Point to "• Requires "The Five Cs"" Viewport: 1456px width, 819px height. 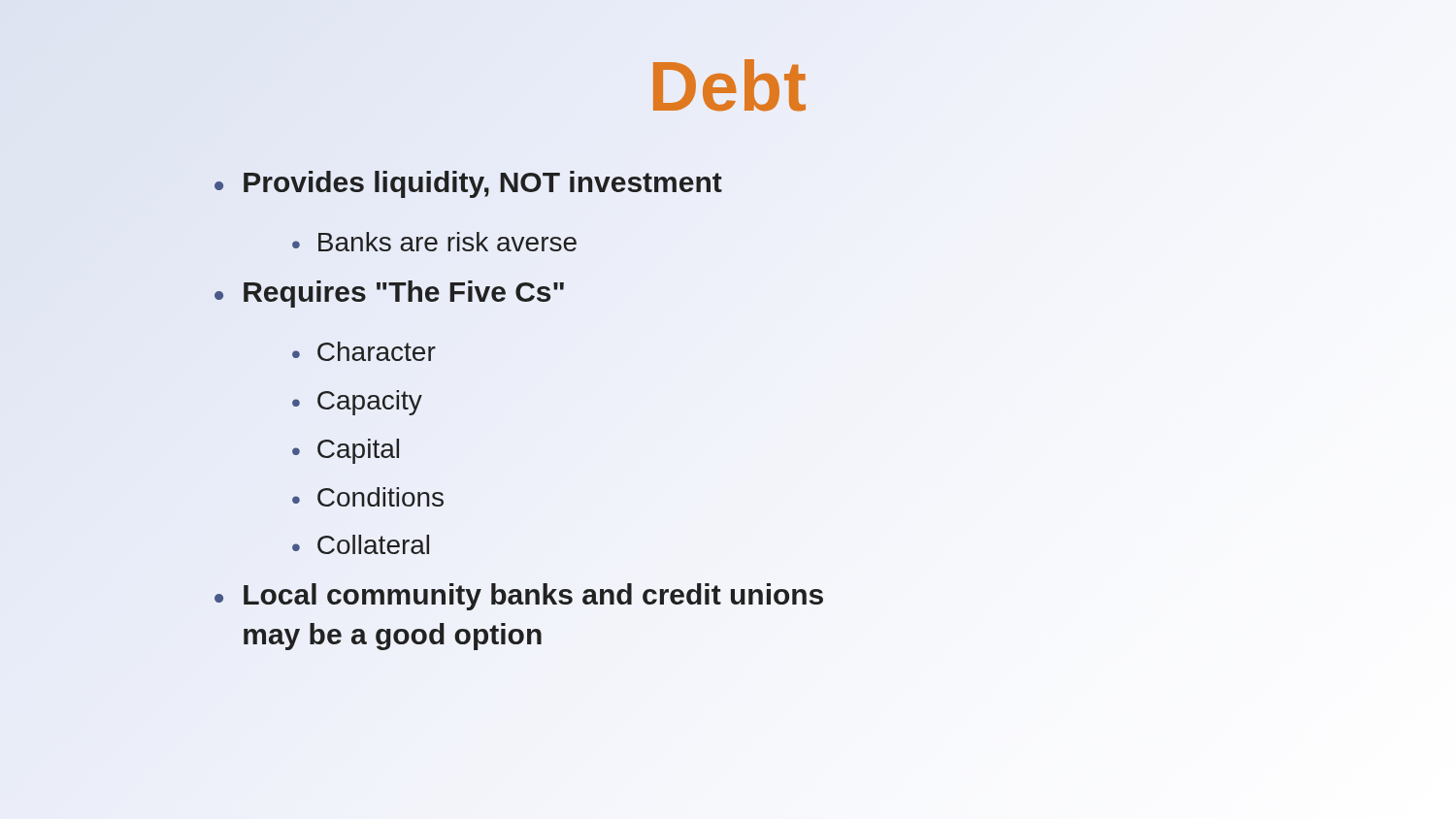(x=390, y=295)
